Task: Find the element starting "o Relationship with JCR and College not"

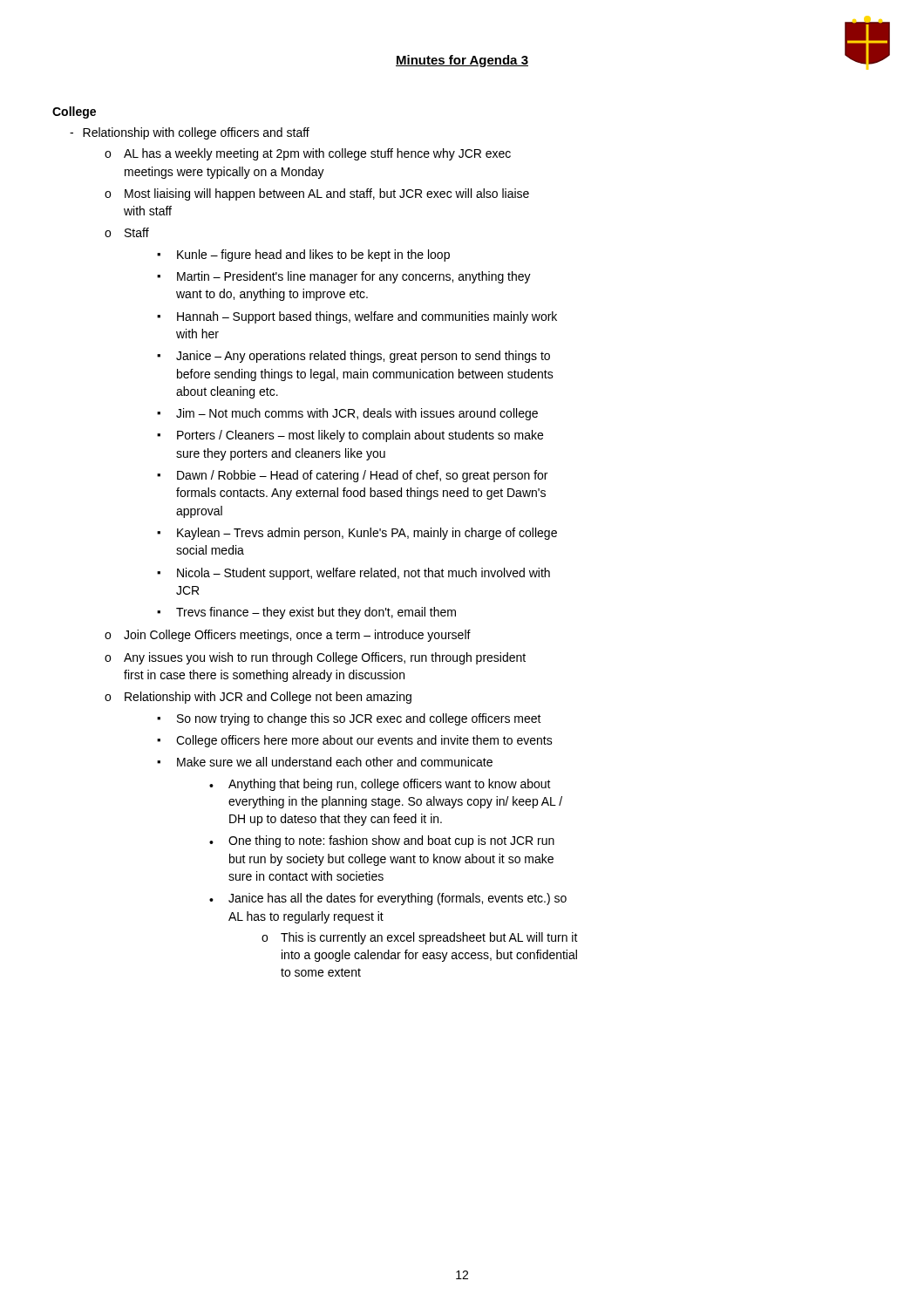Action: coord(258,697)
